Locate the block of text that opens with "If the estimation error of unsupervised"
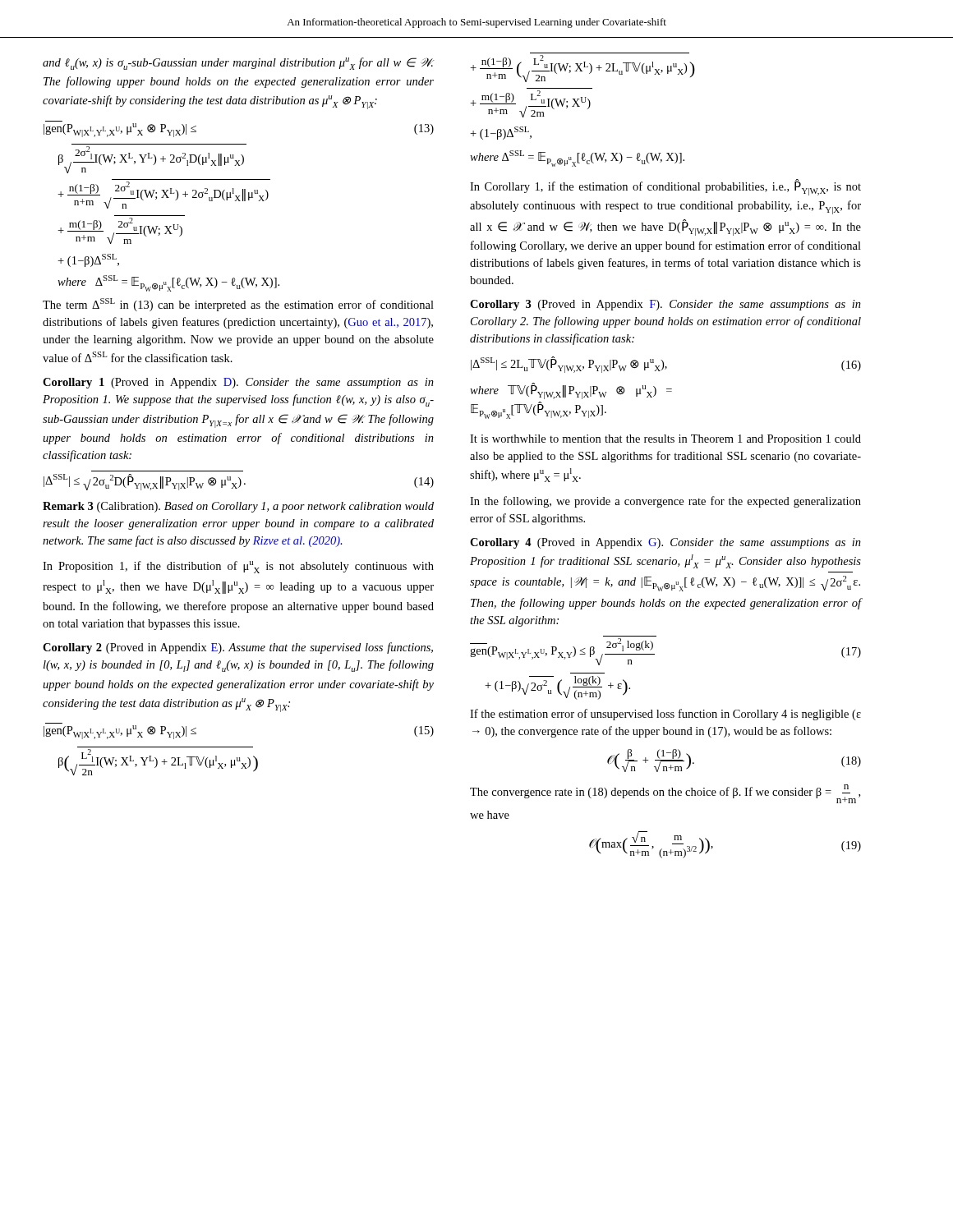The height and width of the screenshot is (1232, 953). pyautogui.click(x=665, y=723)
